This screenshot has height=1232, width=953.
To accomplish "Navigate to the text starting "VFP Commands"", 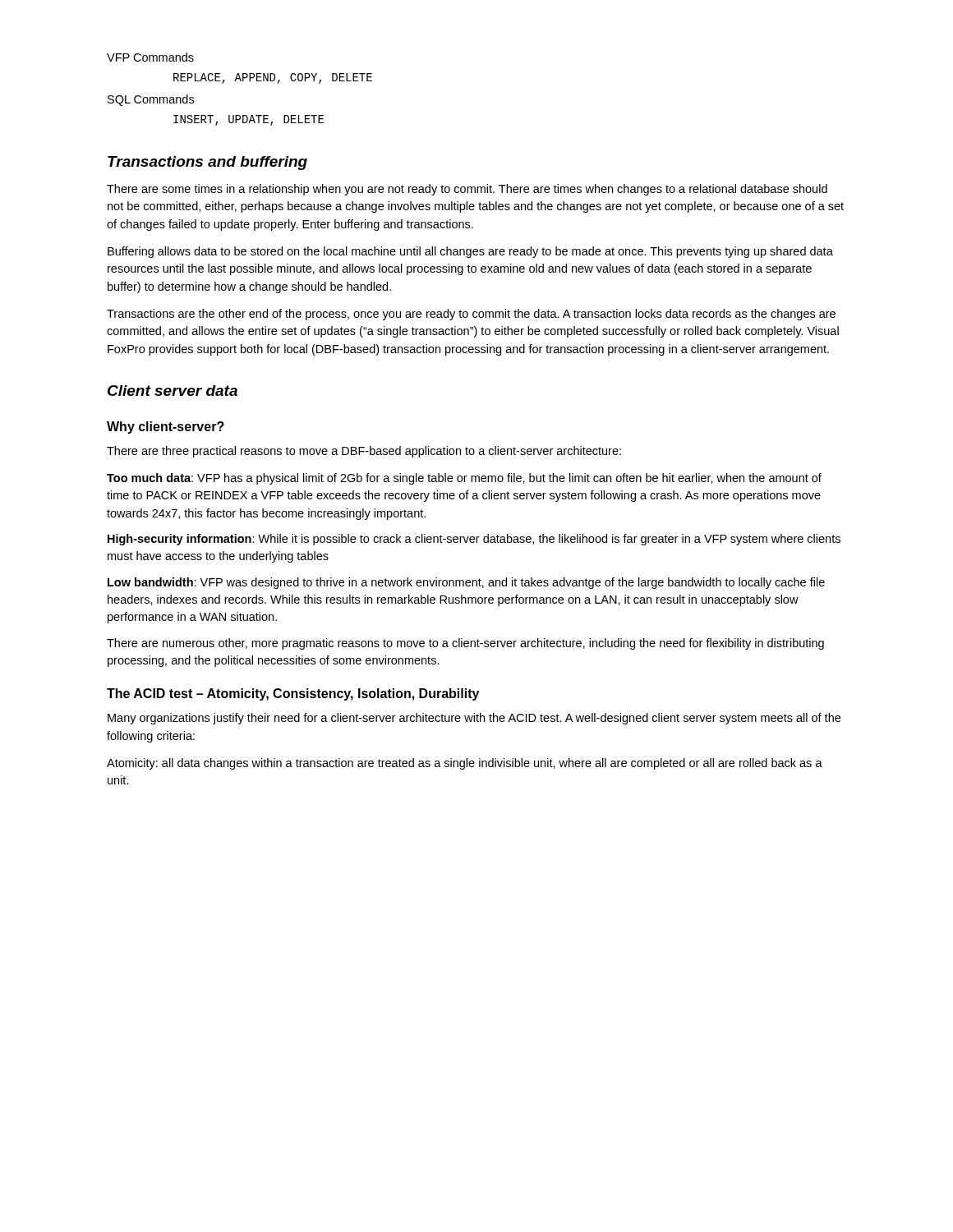I will (x=150, y=57).
